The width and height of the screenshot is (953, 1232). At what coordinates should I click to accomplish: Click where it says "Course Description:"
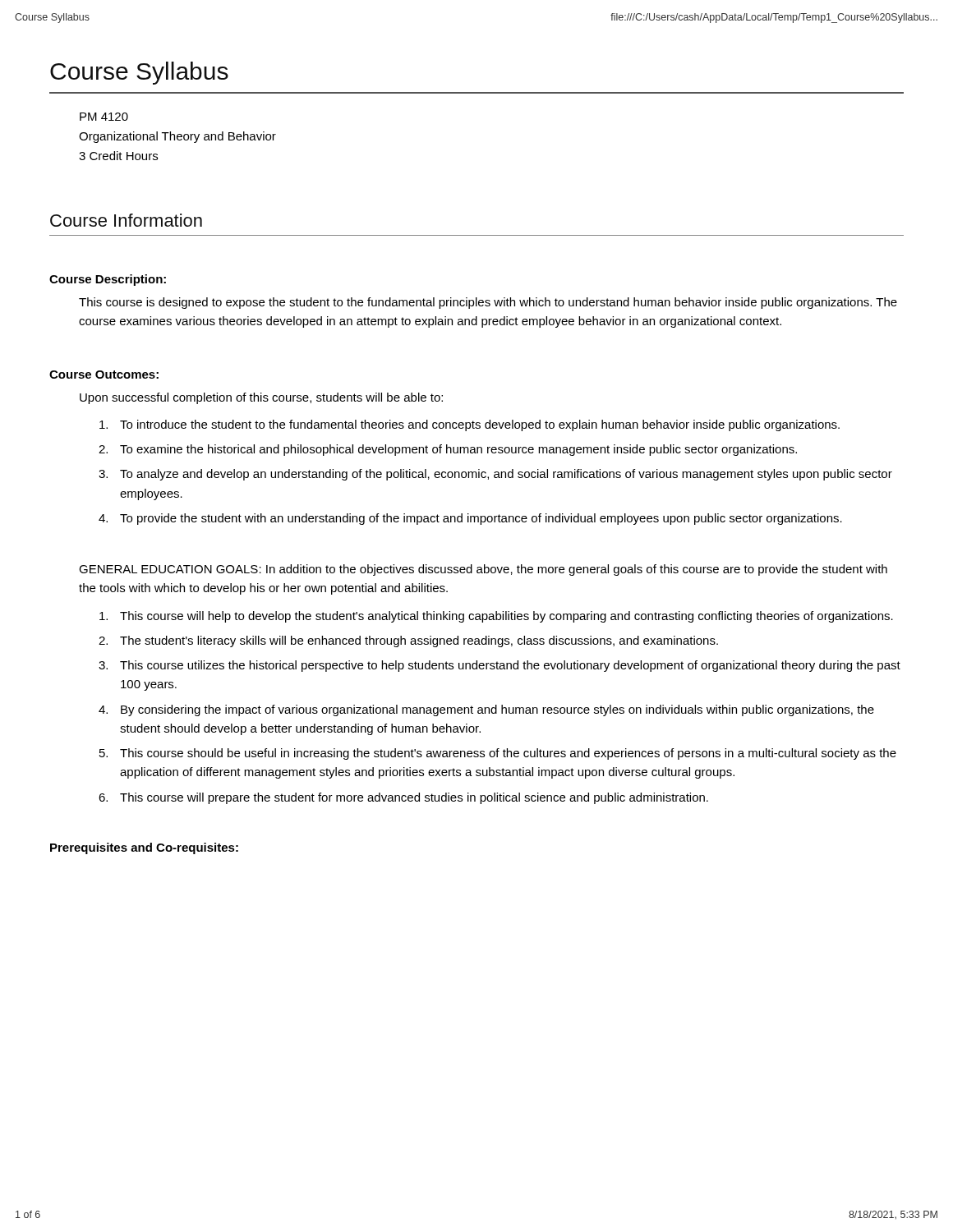point(108,279)
